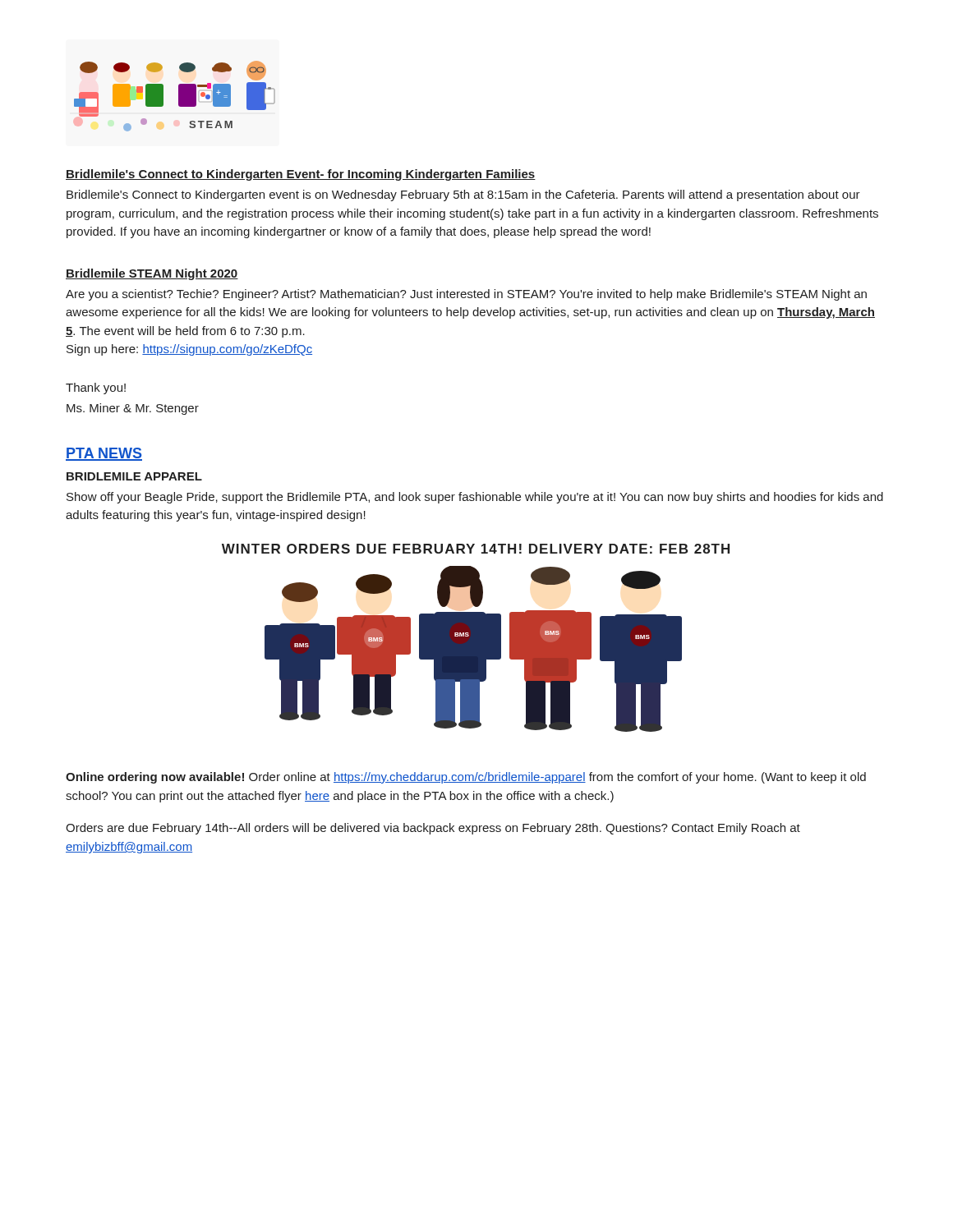Locate the block of text that opens with "Online ordering now available!"
The width and height of the screenshot is (953, 1232).
(466, 786)
